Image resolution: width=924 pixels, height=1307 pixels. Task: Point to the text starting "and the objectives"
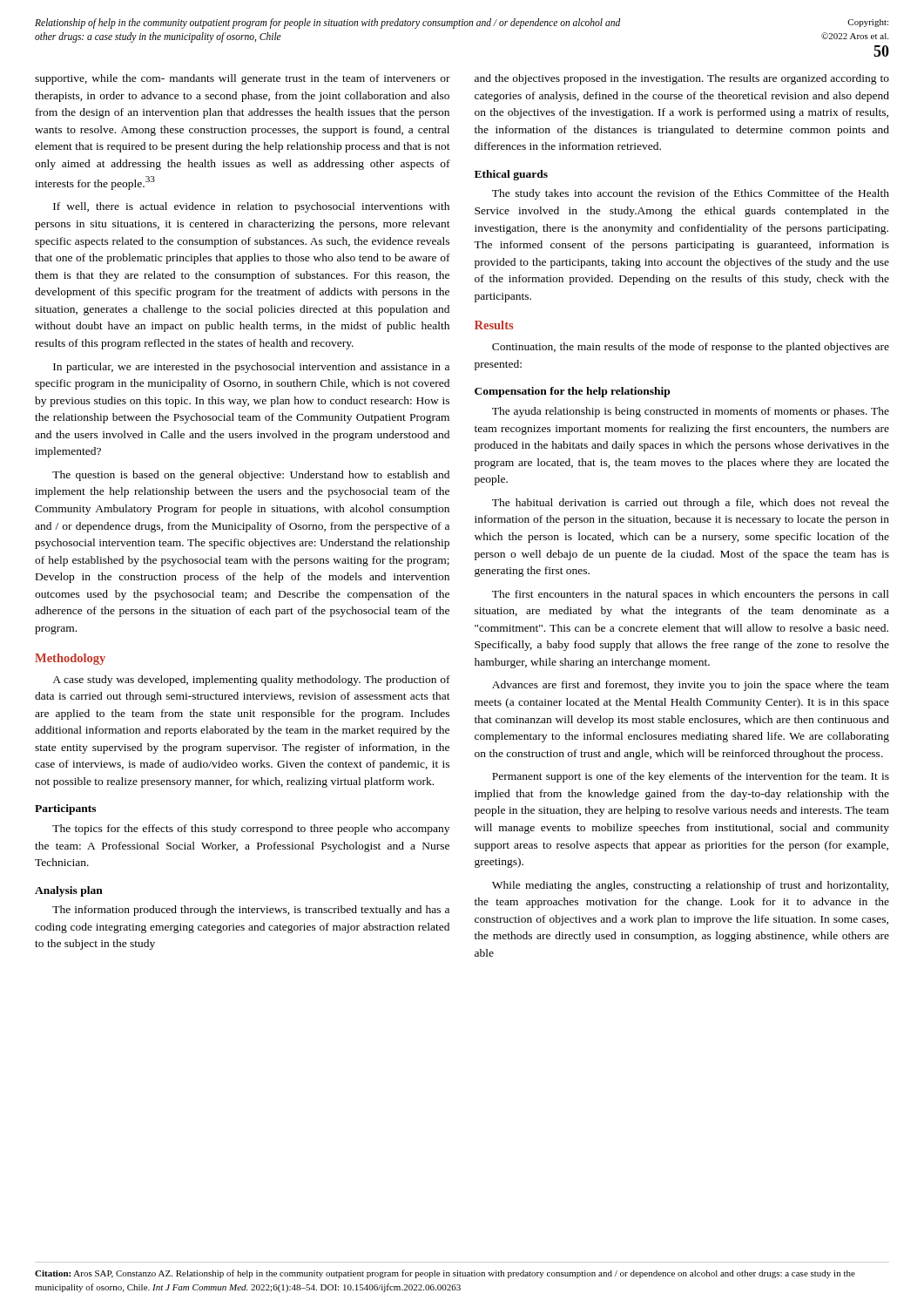click(682, 112)
